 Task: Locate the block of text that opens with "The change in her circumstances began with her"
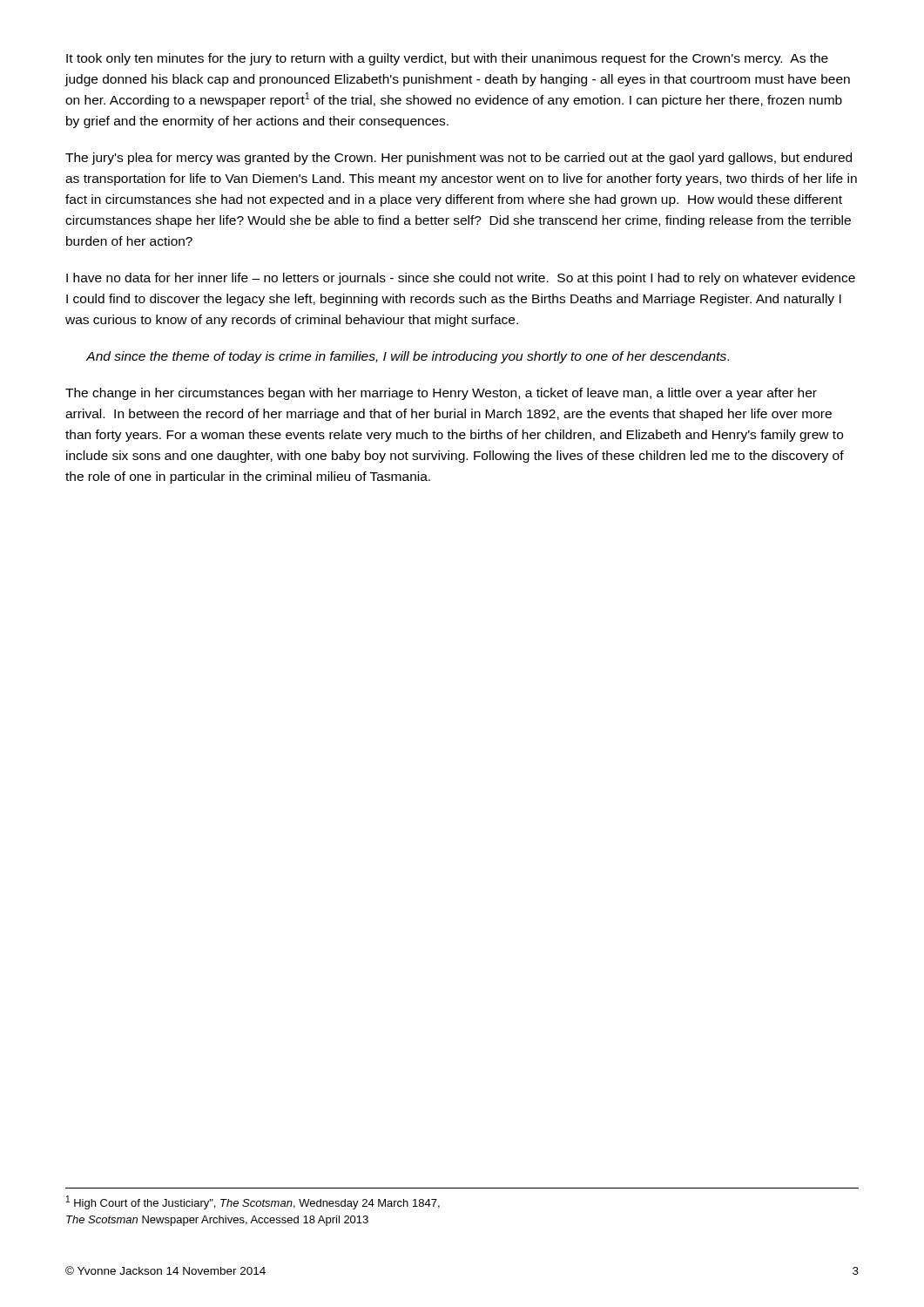[455, 435]
